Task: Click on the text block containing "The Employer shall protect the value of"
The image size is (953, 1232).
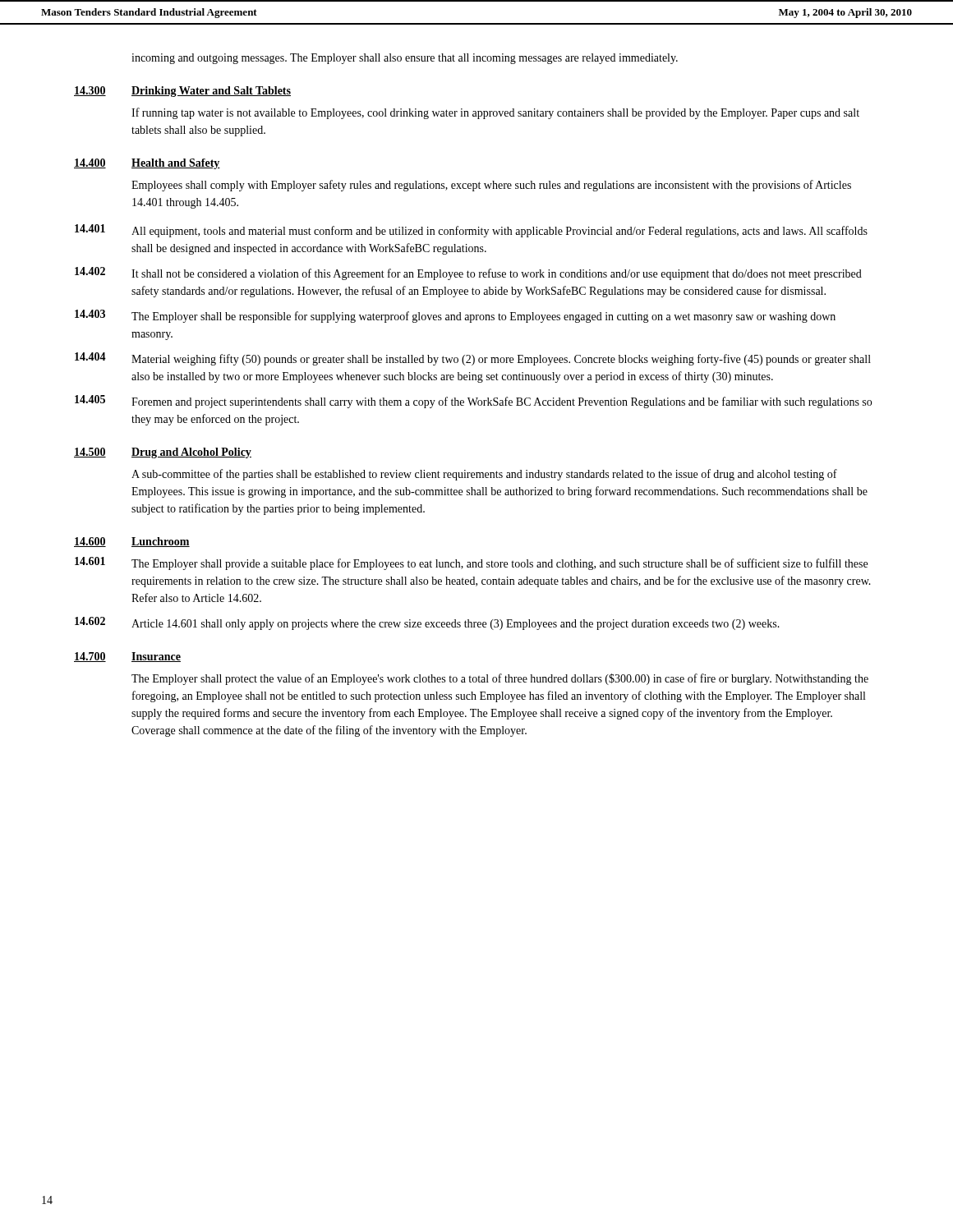Action: coord(500,705)
